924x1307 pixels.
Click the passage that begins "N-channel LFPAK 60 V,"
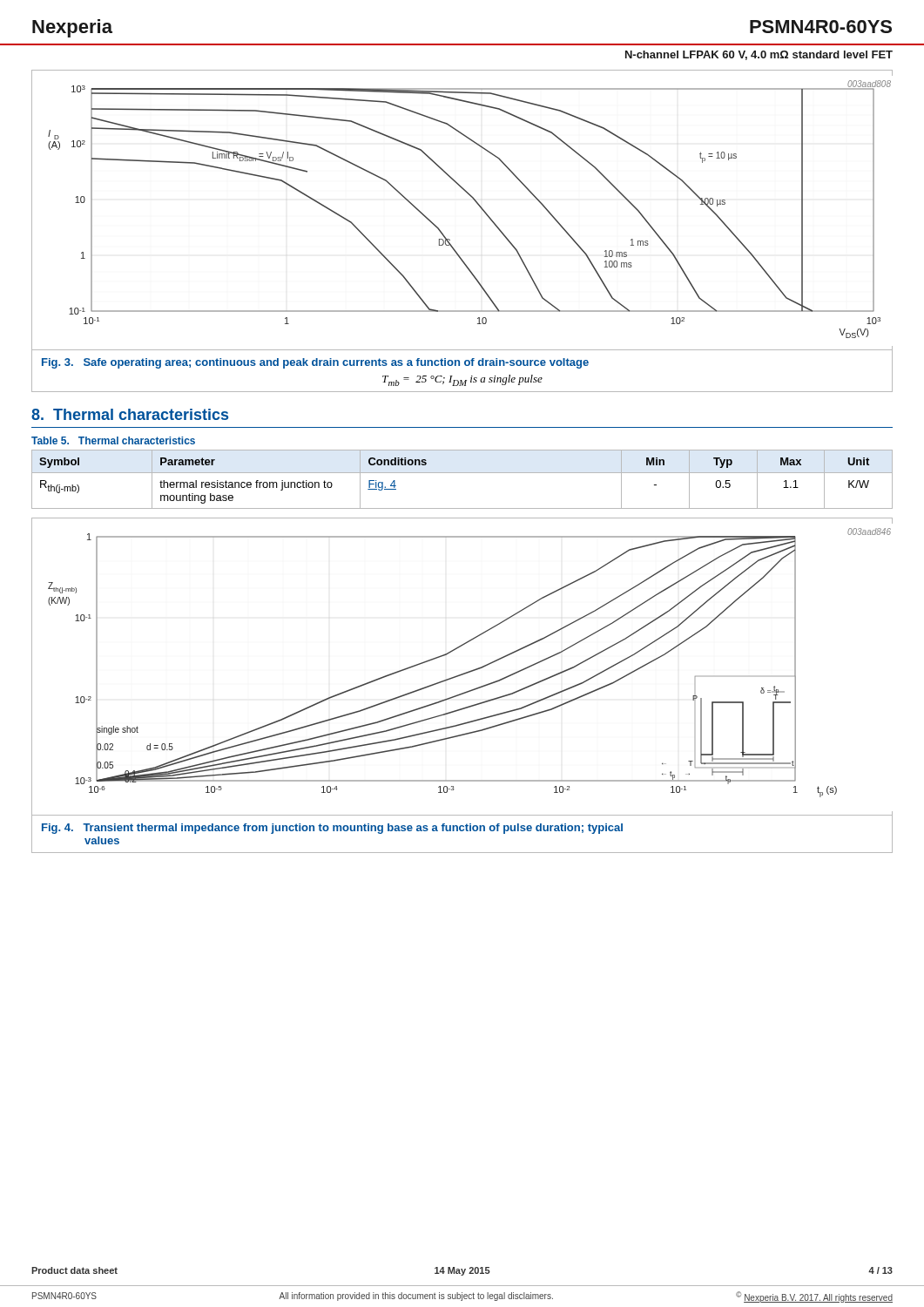[759, 55]
